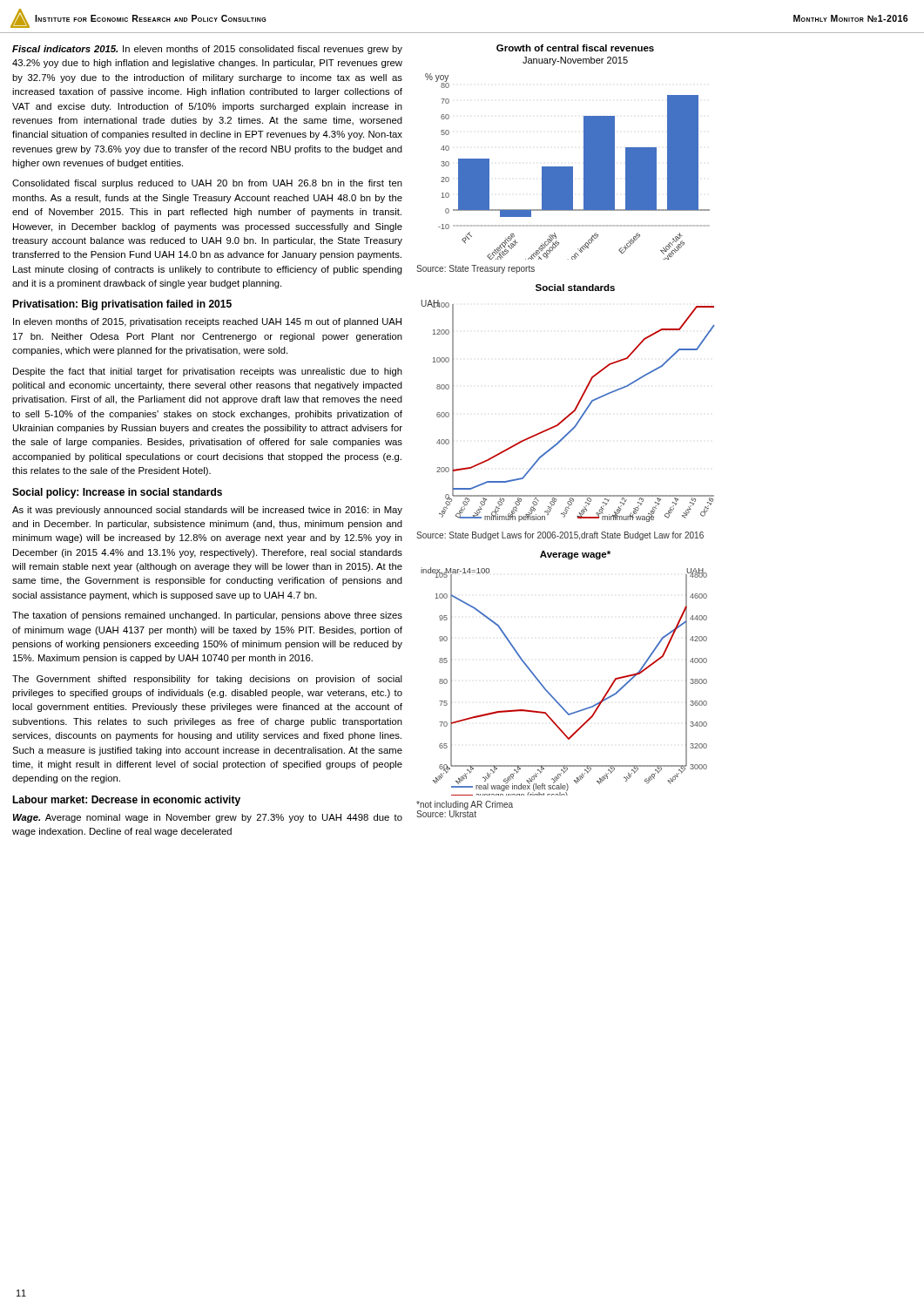Where is the passage that starts "Despite the fact that initial target for privatisation"?
The width and height of the screenshot is (924, 1307).
pos(207,421)
